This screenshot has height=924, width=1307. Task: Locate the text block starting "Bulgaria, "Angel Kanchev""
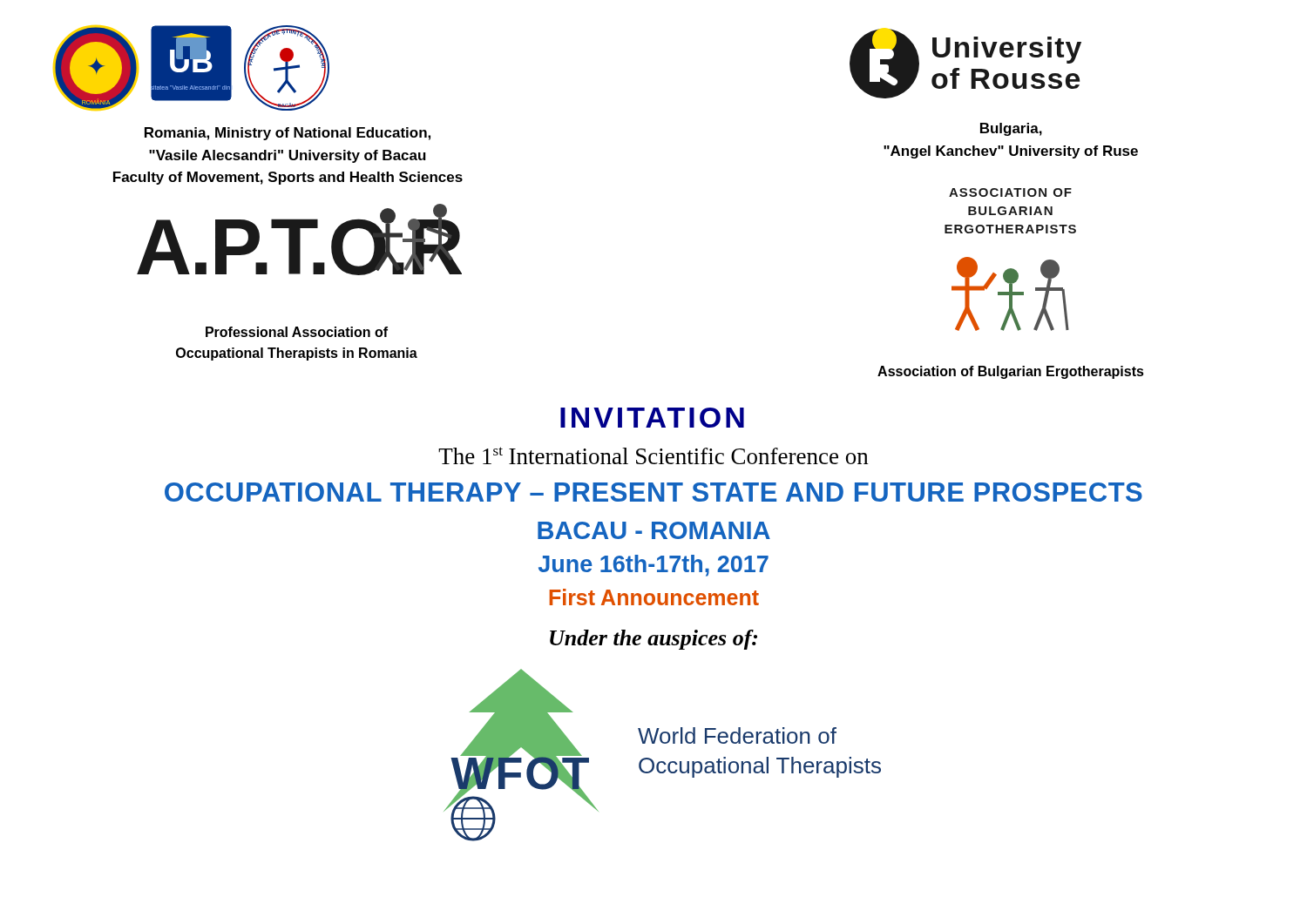(x=1011, y=140)
